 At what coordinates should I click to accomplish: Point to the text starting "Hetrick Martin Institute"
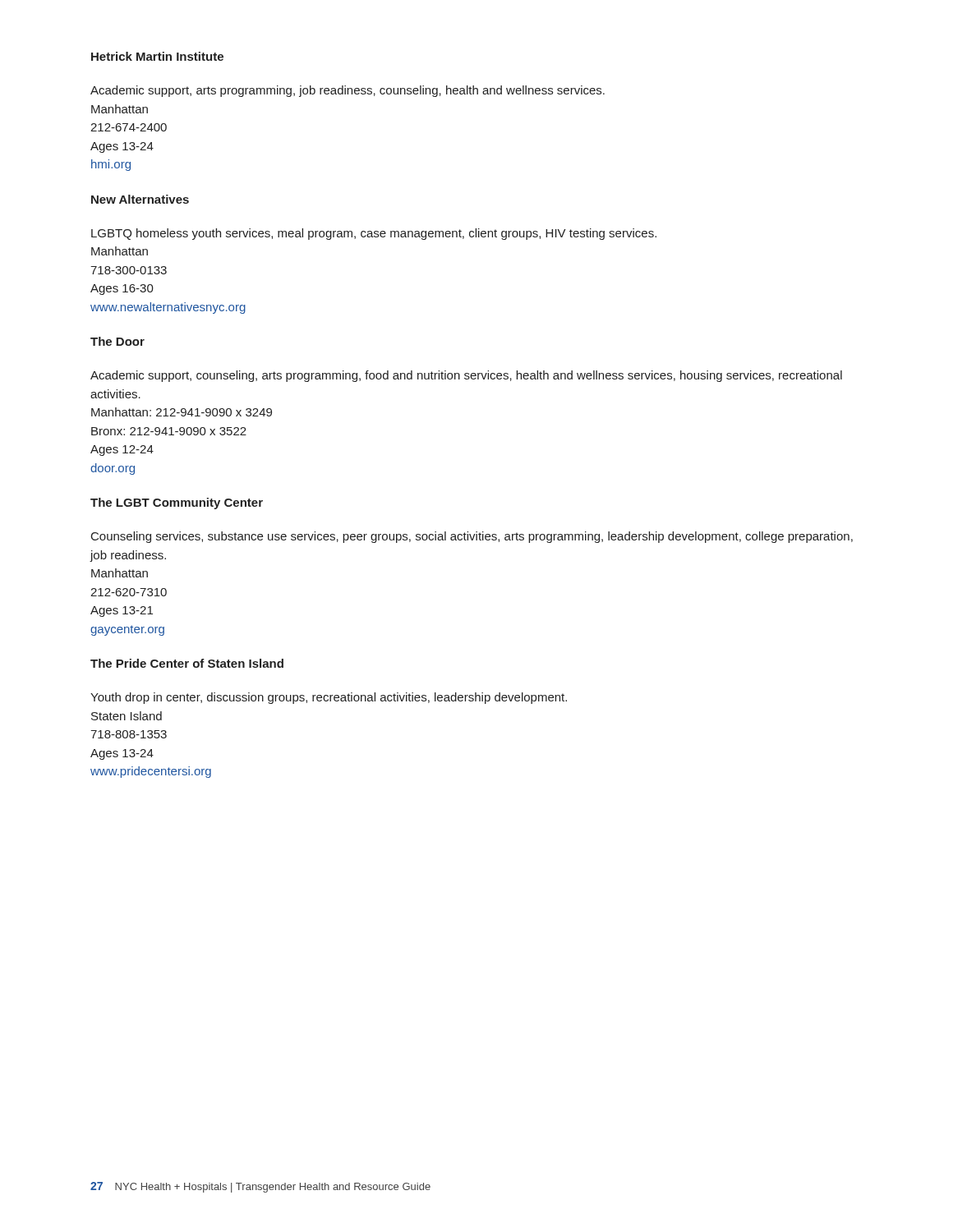(157, 56)
